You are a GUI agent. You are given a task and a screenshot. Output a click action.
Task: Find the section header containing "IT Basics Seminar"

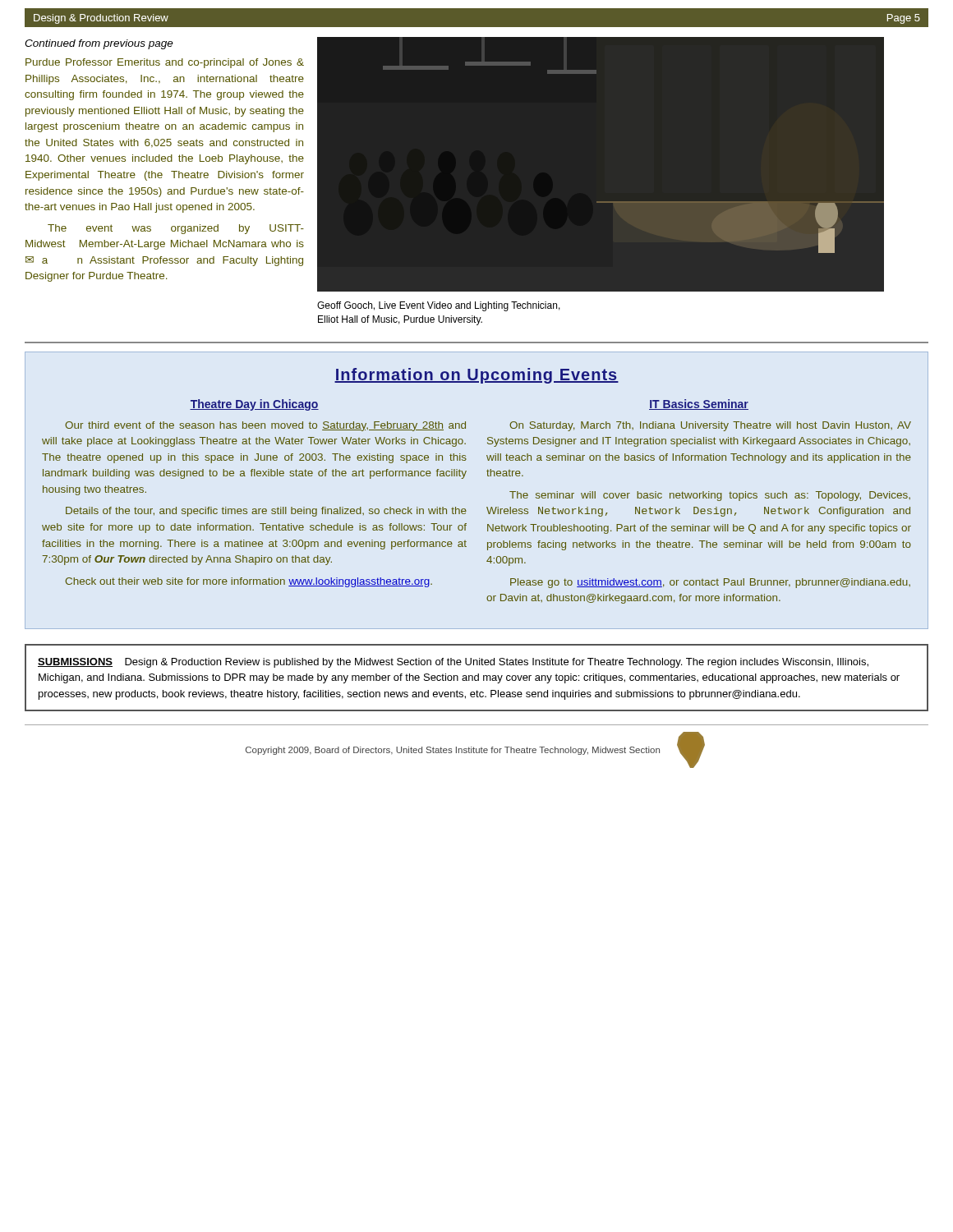coord(699,404)
